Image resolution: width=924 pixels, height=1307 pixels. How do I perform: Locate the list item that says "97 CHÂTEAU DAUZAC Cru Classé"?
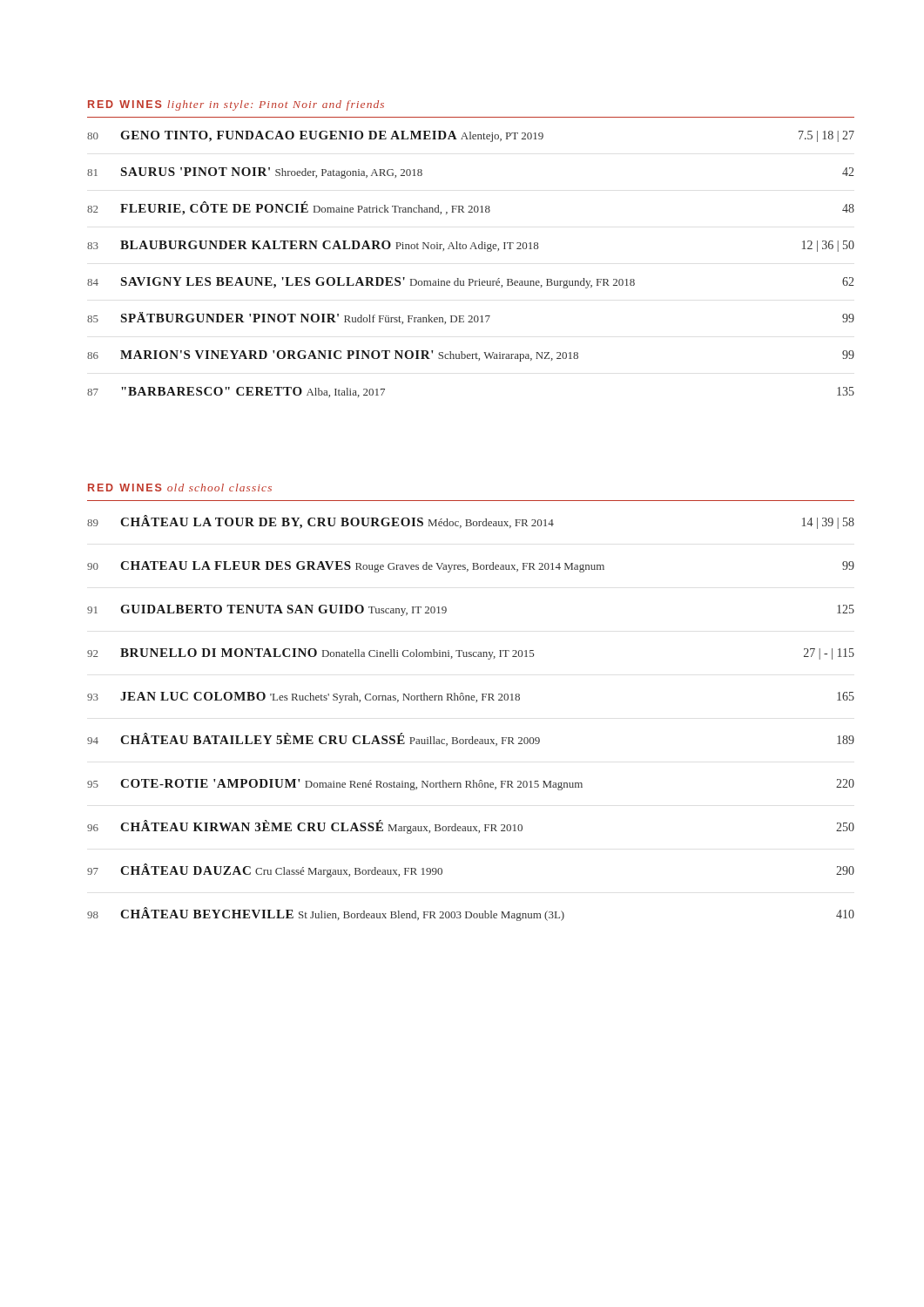coord(277,869)
